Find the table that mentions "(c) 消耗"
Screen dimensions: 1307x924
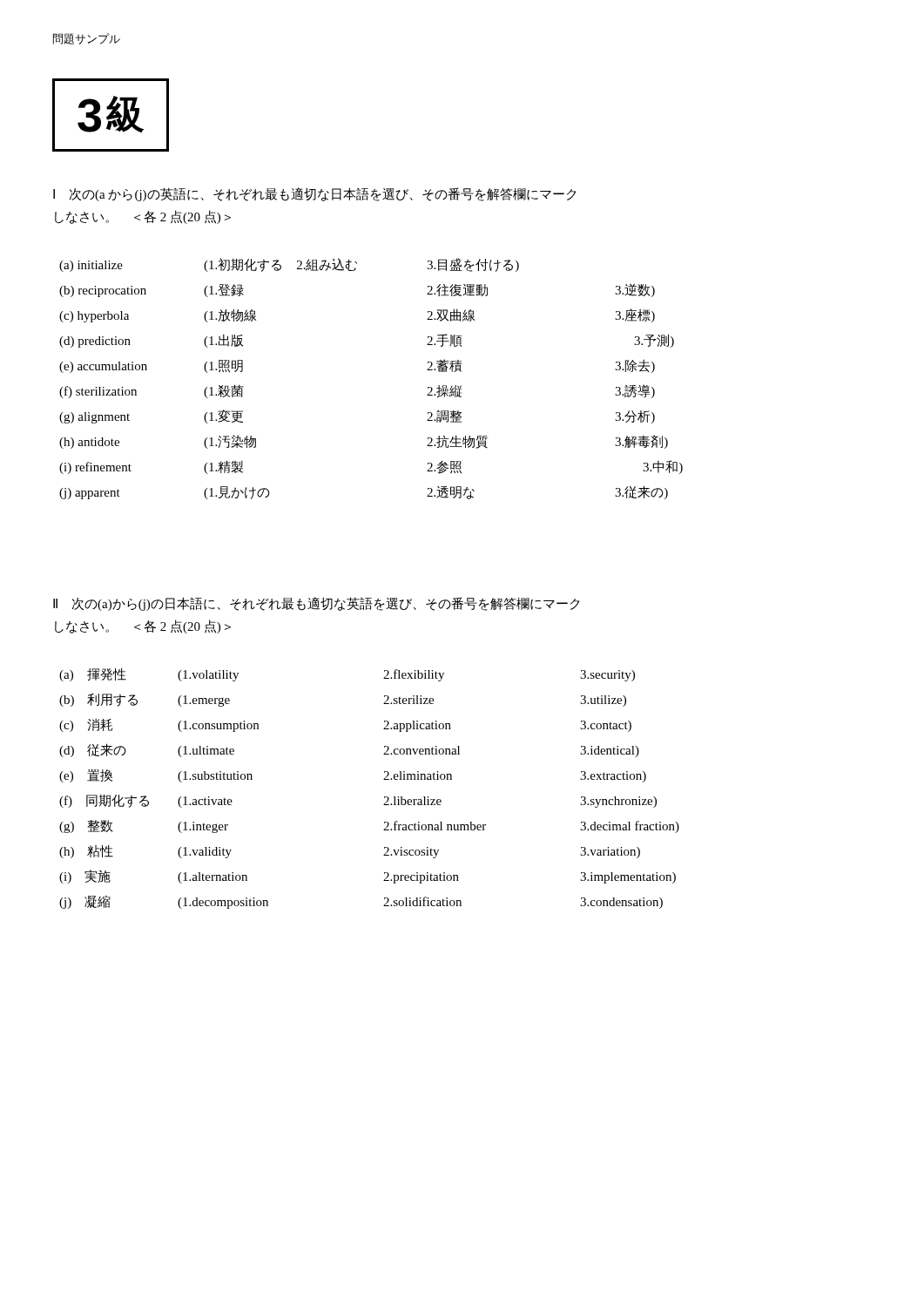tap(462, 789)
